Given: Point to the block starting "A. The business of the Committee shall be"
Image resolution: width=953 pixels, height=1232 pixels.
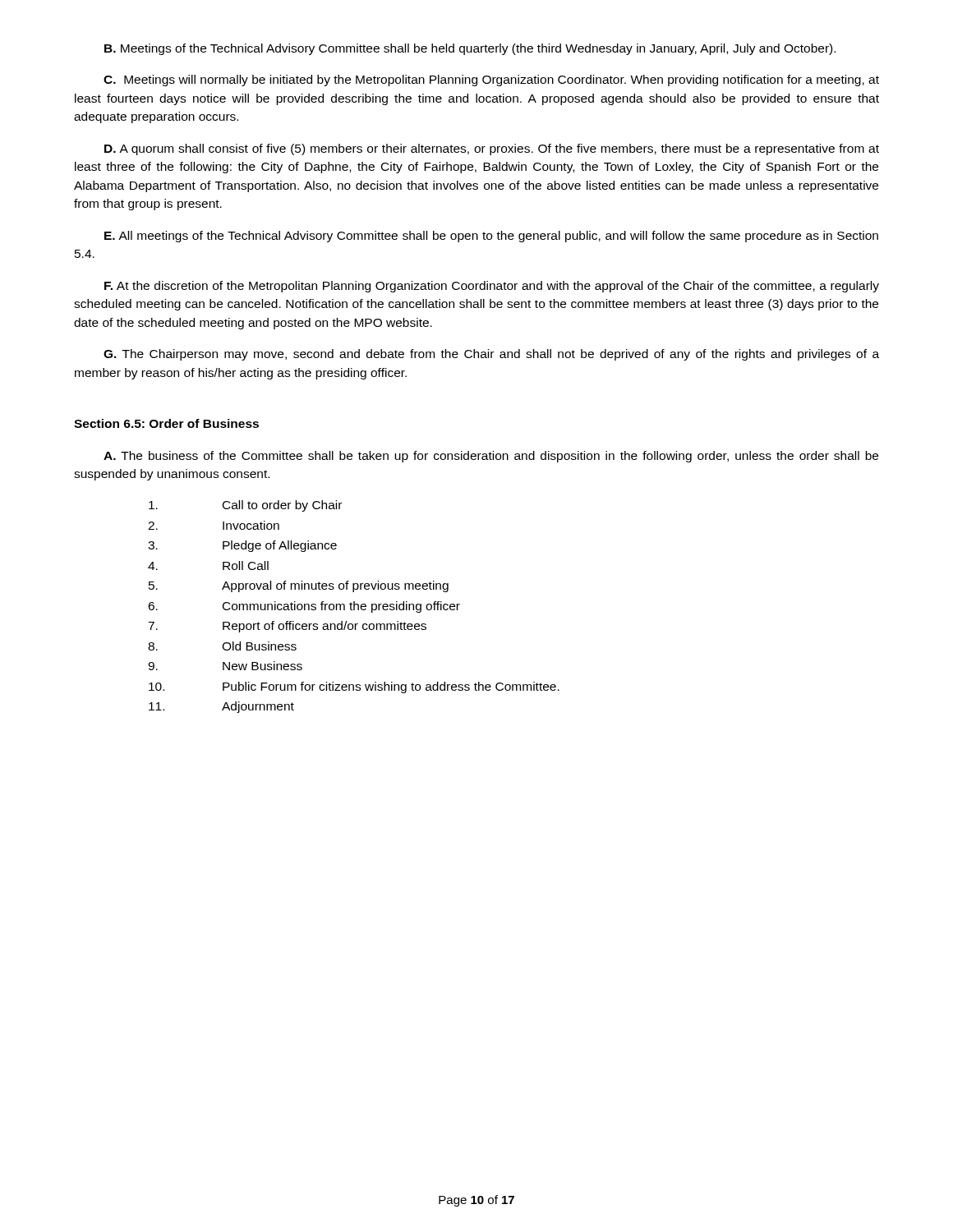Looking at the screenshot, I should pyautogui.click(x=476, y=464).
